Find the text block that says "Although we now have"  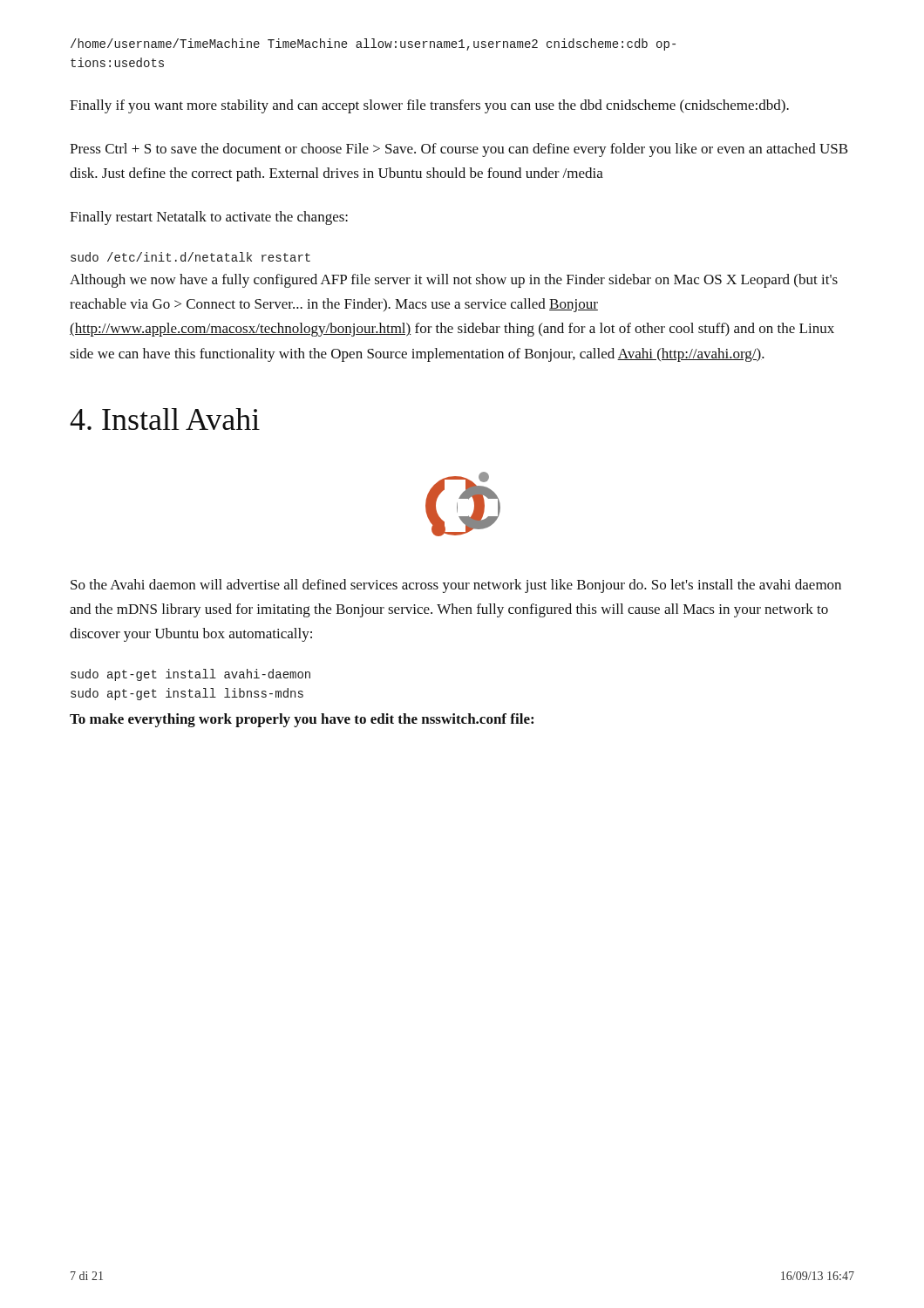(454, 316)
